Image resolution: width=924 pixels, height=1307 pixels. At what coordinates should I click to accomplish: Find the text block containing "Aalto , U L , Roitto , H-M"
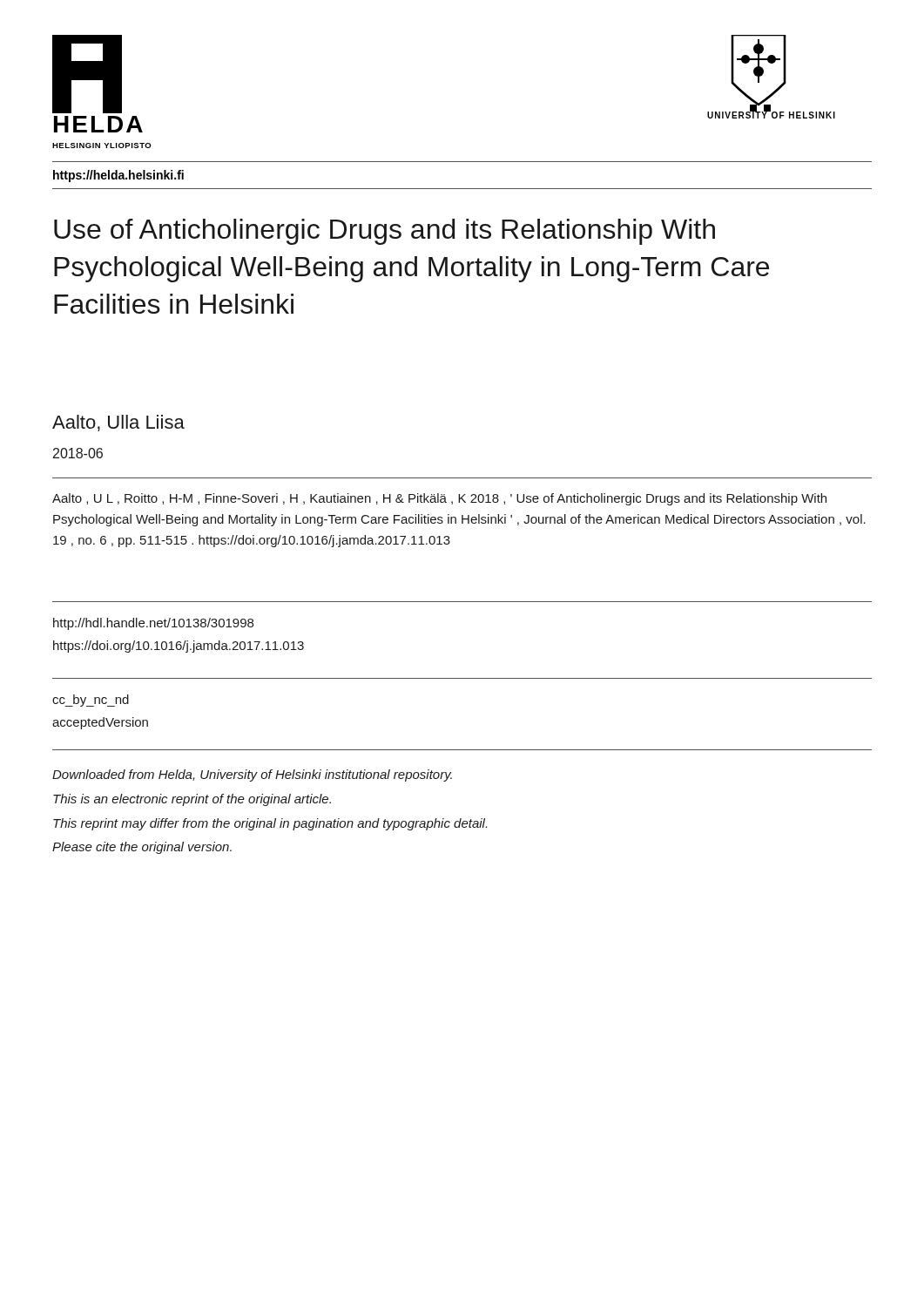459,519
